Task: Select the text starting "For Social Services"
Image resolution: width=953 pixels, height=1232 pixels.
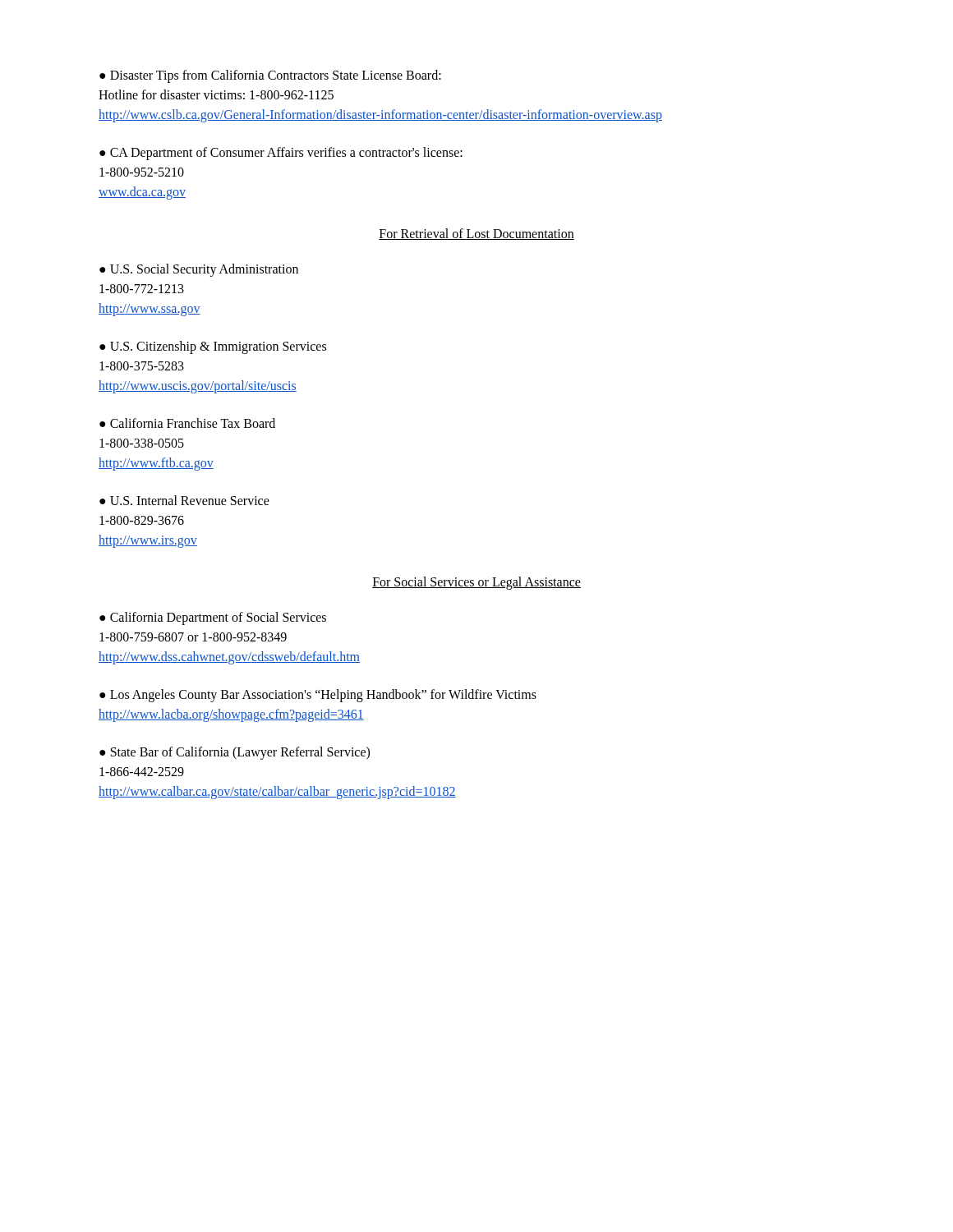Action: coord(476,582)
